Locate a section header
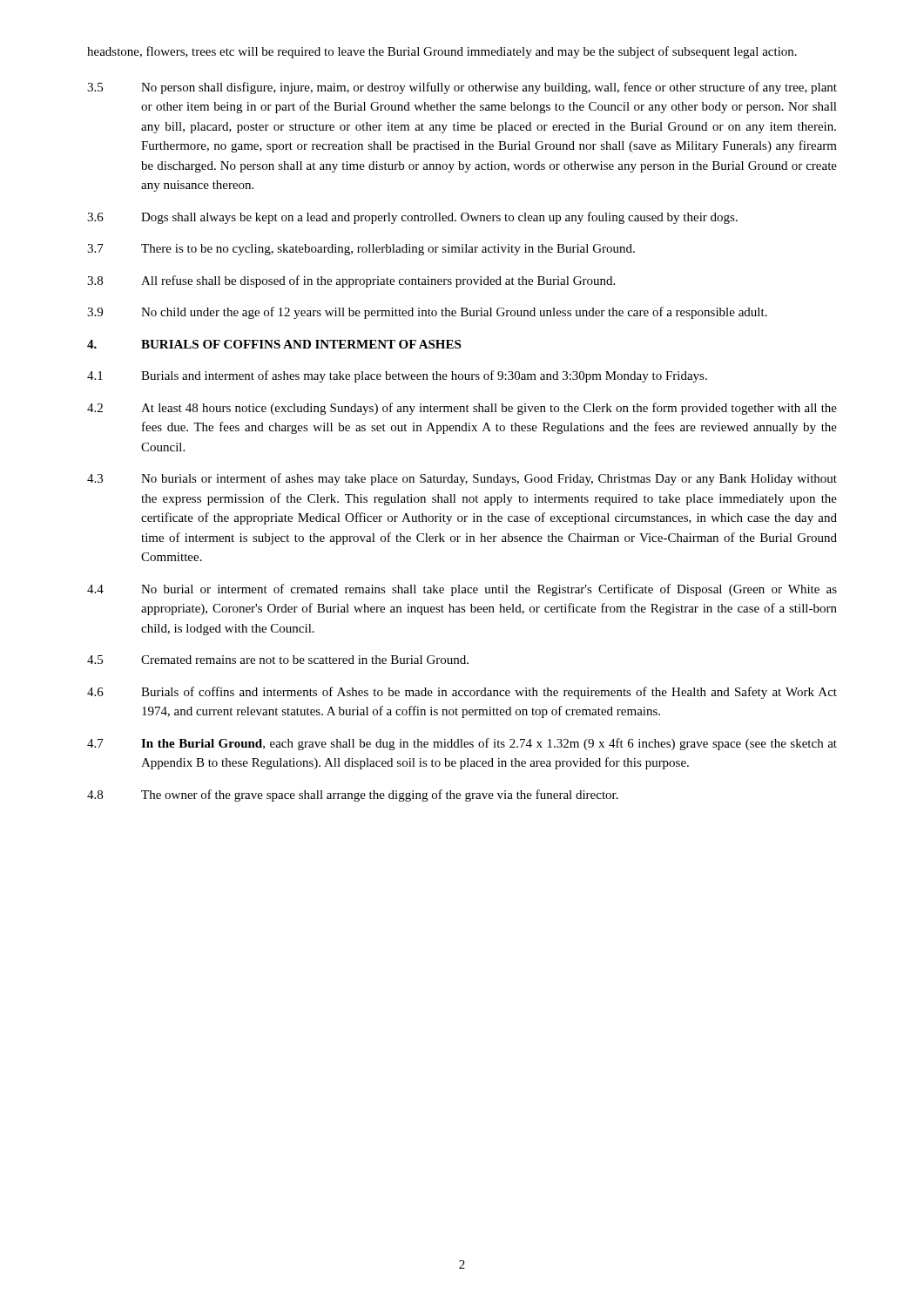 462,344
